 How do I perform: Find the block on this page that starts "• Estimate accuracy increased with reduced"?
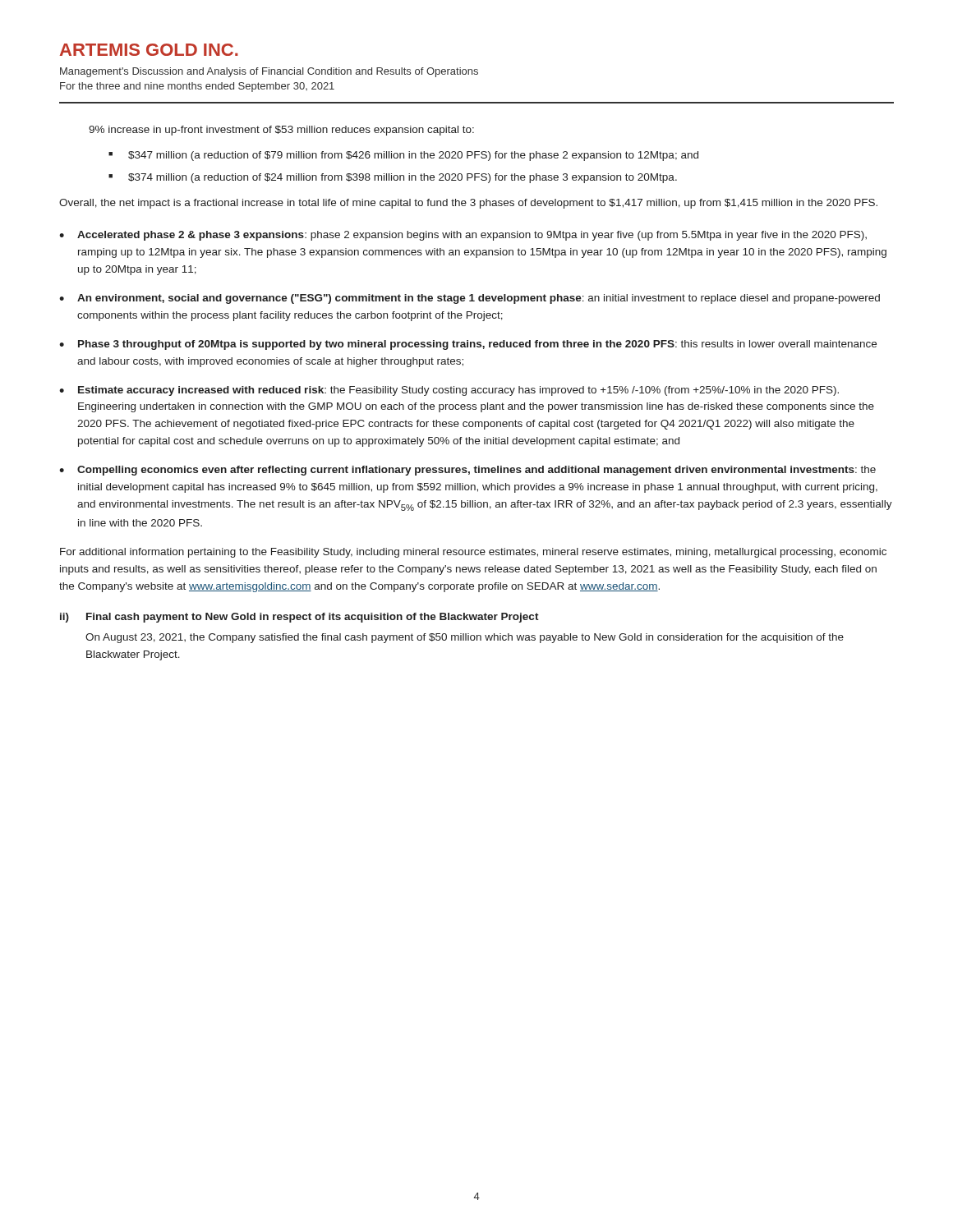point(476,416)
